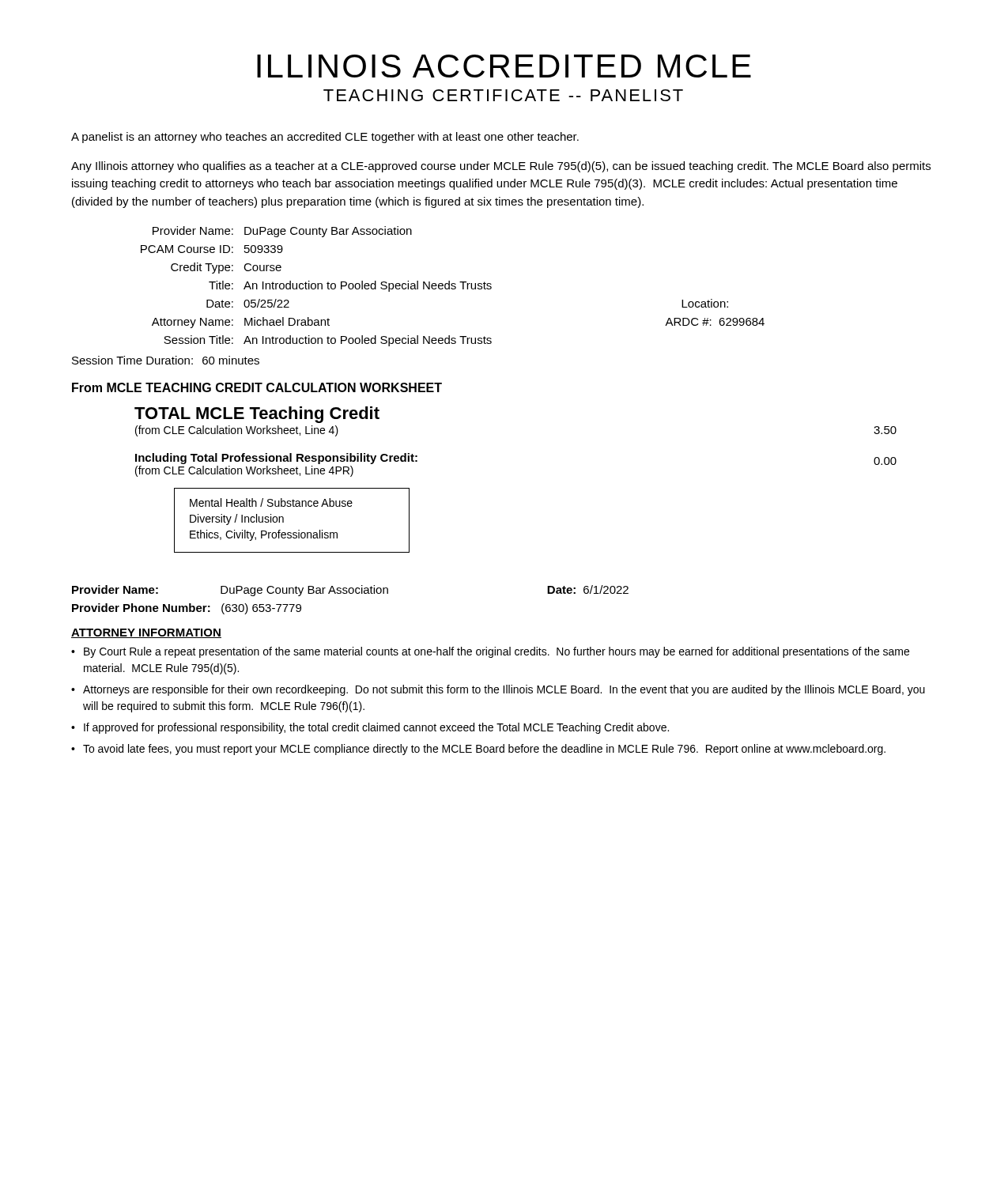1008x1186 pixels.
Task: Find the text block that says "A panelist is an attorney who"
Action: coord(325,136)
